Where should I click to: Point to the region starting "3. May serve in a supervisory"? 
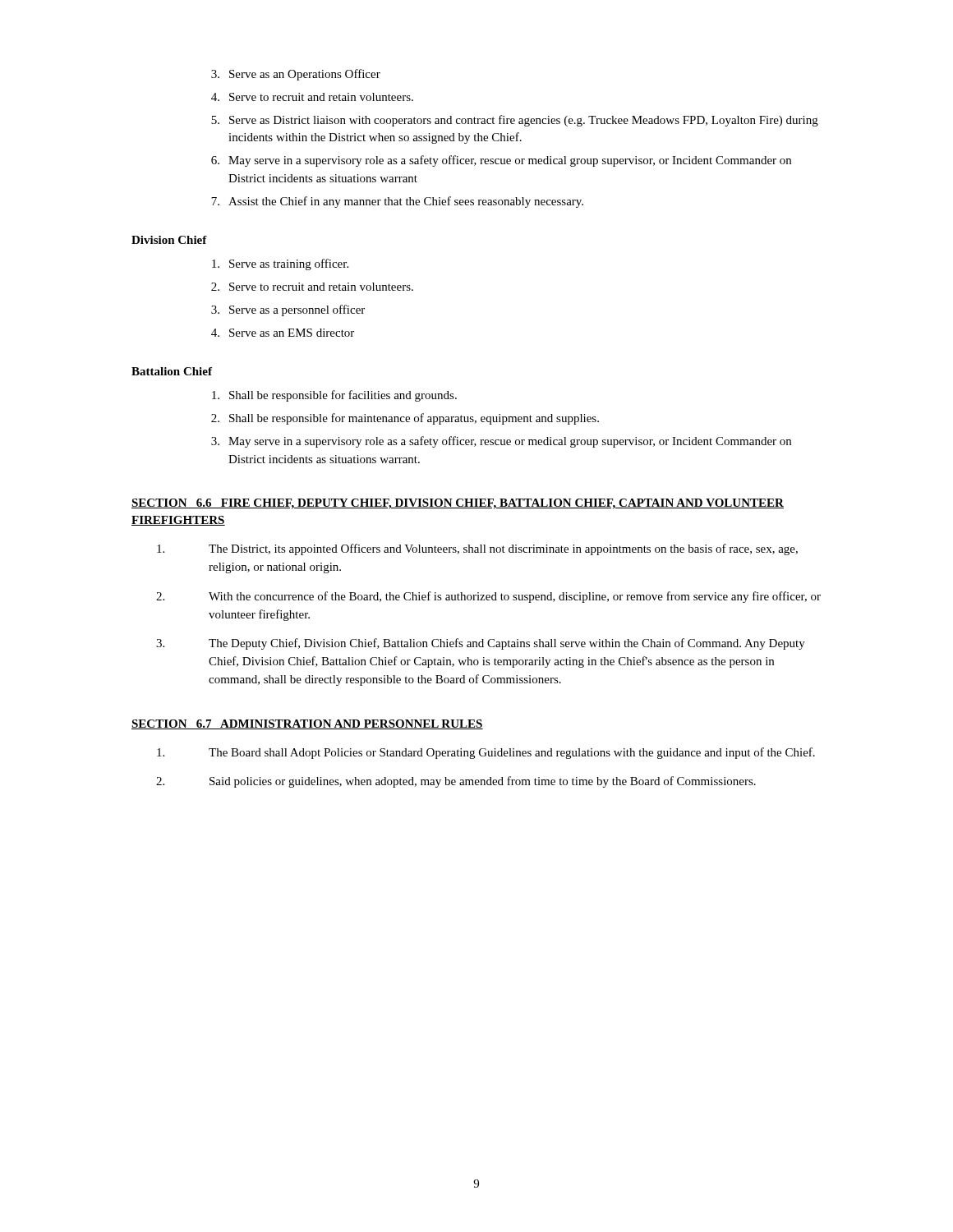[x=501, y=451]
